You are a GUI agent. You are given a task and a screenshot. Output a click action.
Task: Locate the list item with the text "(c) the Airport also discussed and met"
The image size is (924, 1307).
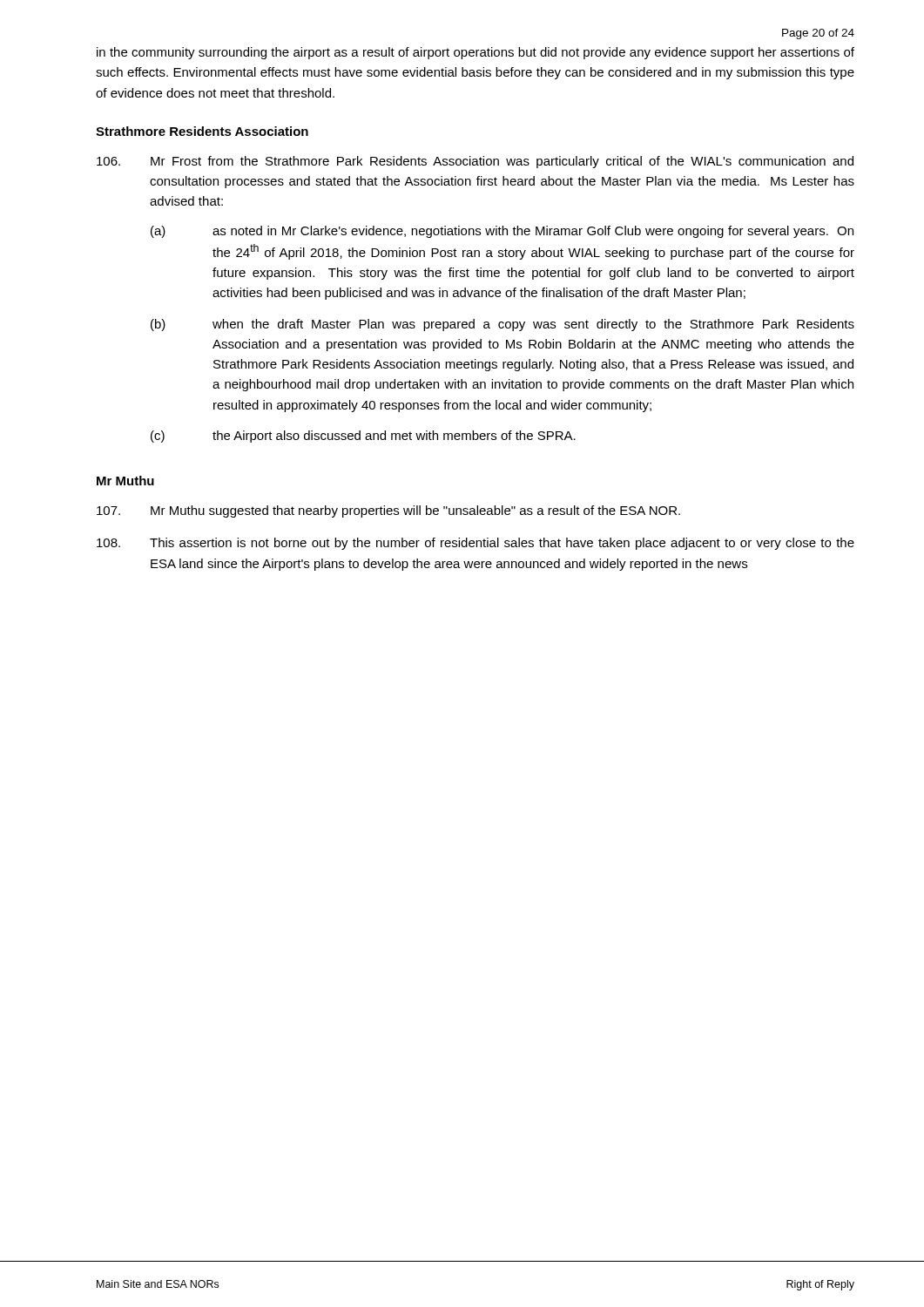(502, 435)
